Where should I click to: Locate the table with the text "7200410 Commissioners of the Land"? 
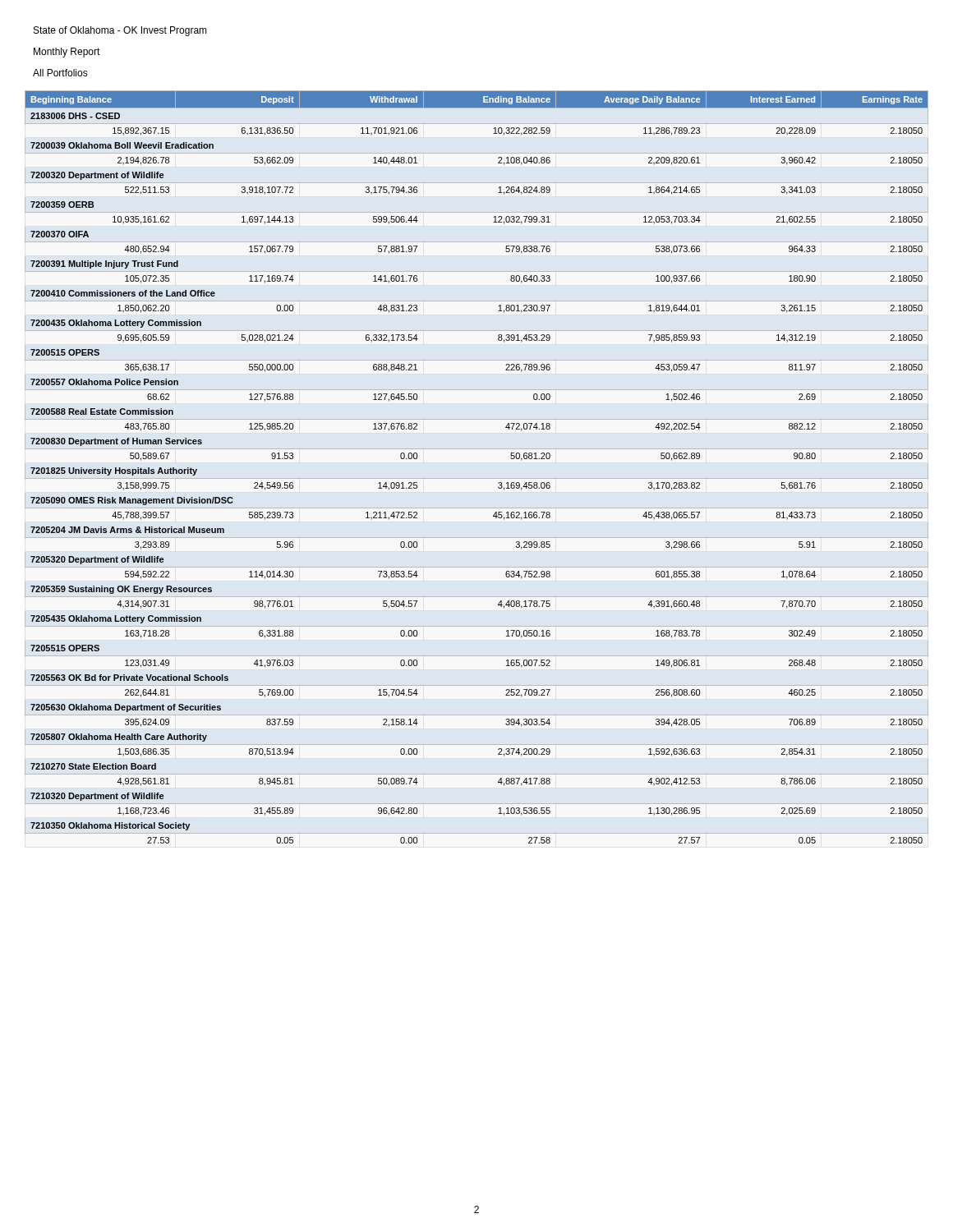476,469
